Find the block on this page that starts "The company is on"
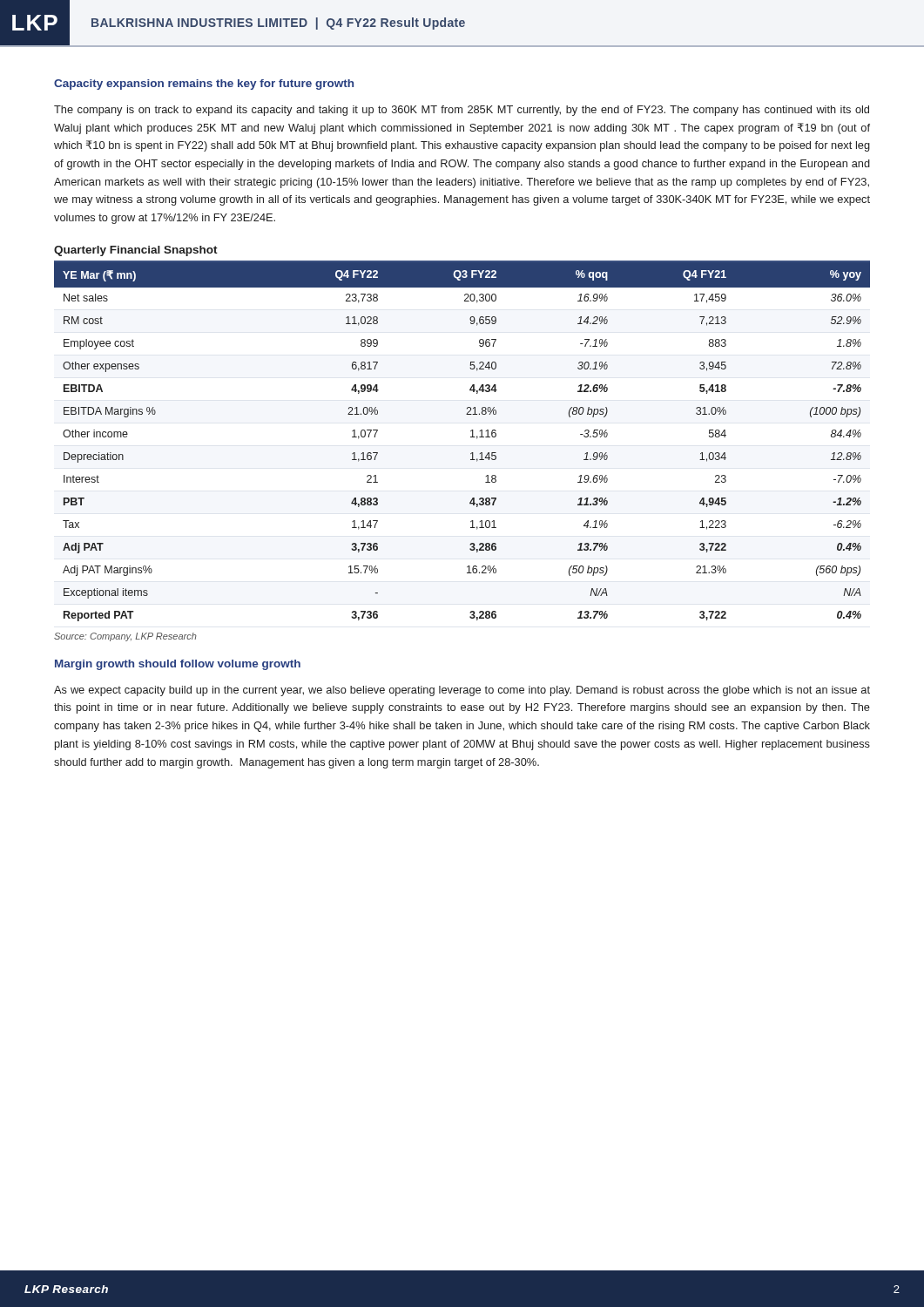Viewport: 924px width, 1307px height. (462, 164)
